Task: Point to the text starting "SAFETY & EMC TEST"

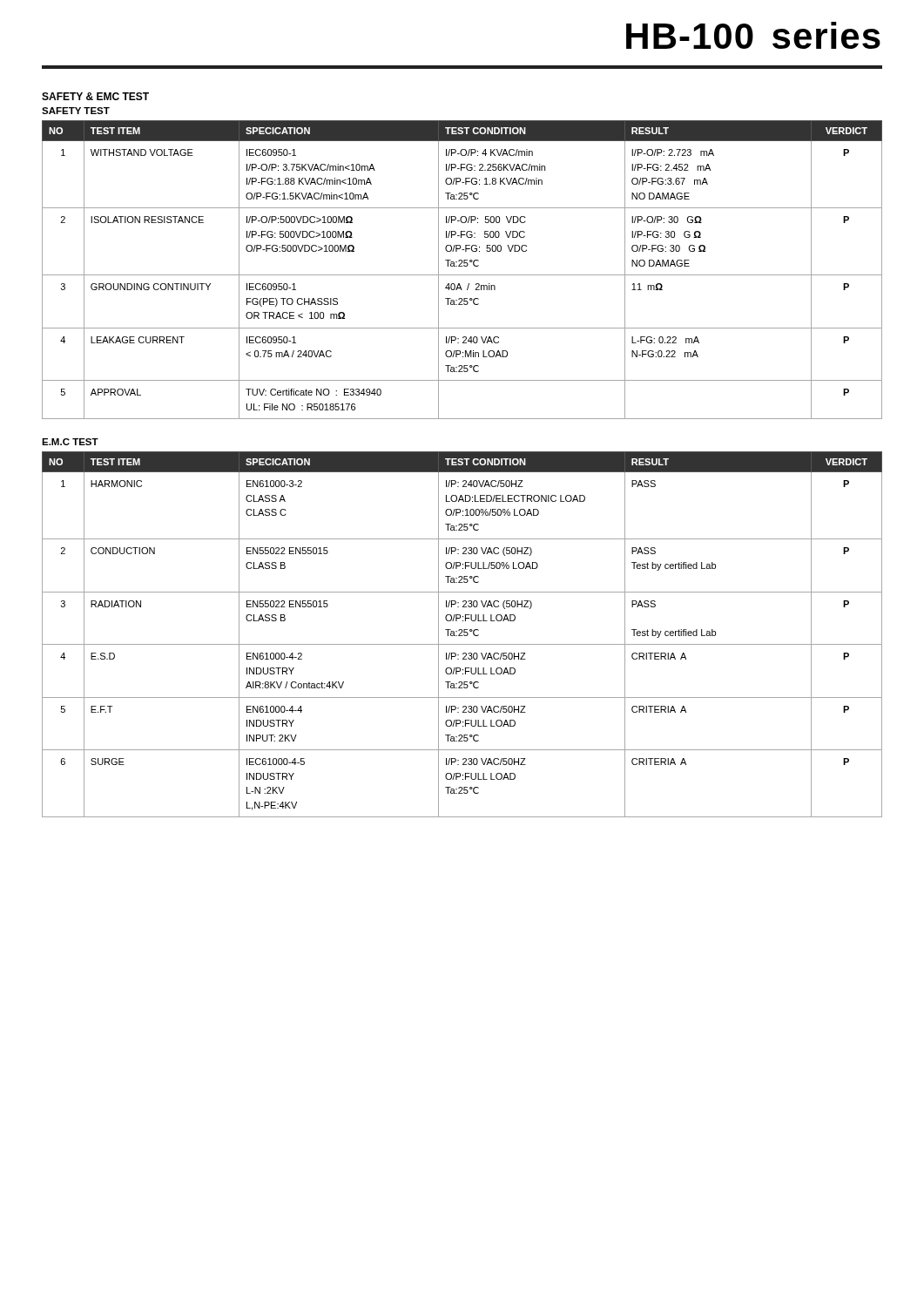Action: (95, 97)
